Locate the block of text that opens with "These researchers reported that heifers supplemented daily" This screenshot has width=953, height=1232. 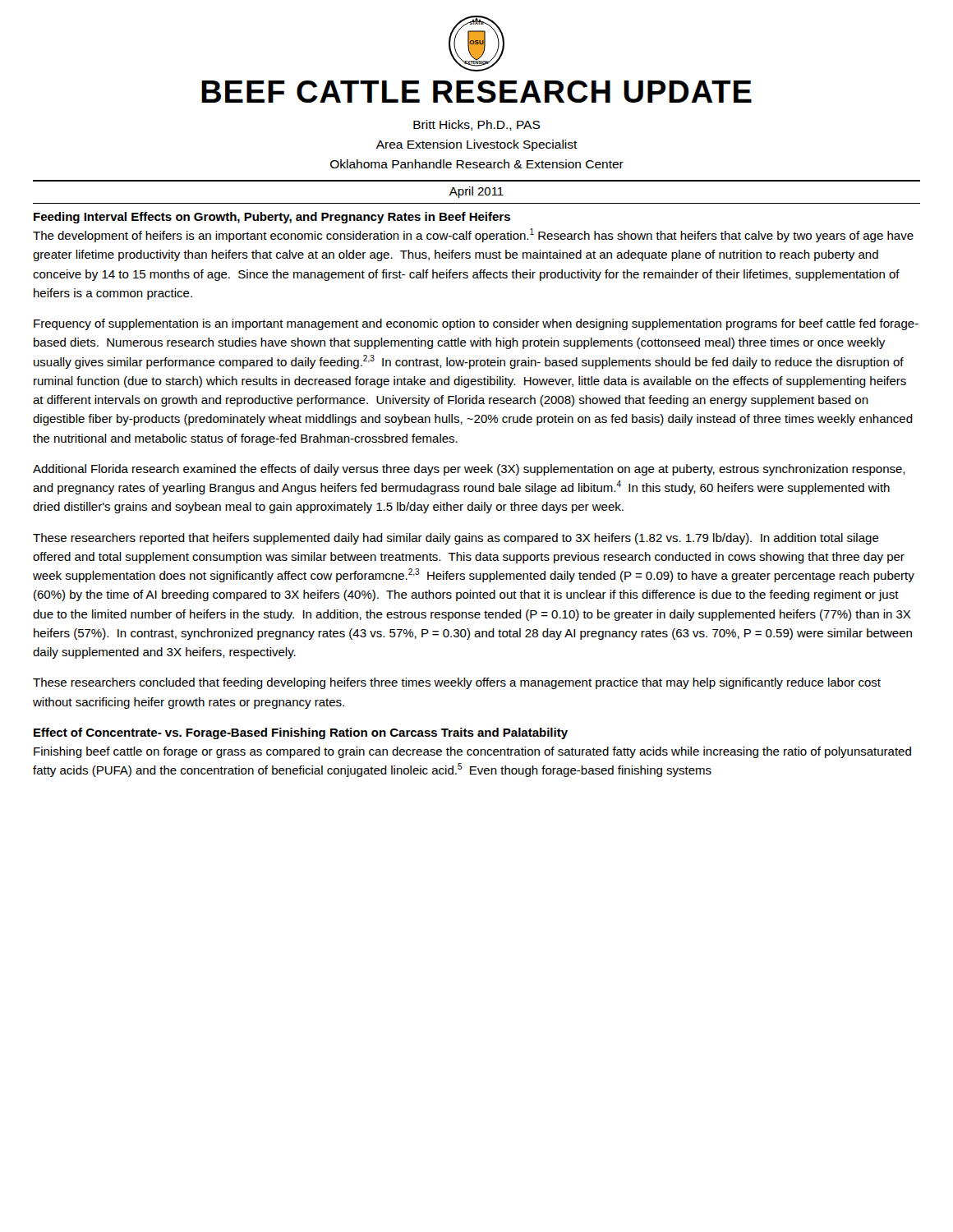(x=474, y=595)
